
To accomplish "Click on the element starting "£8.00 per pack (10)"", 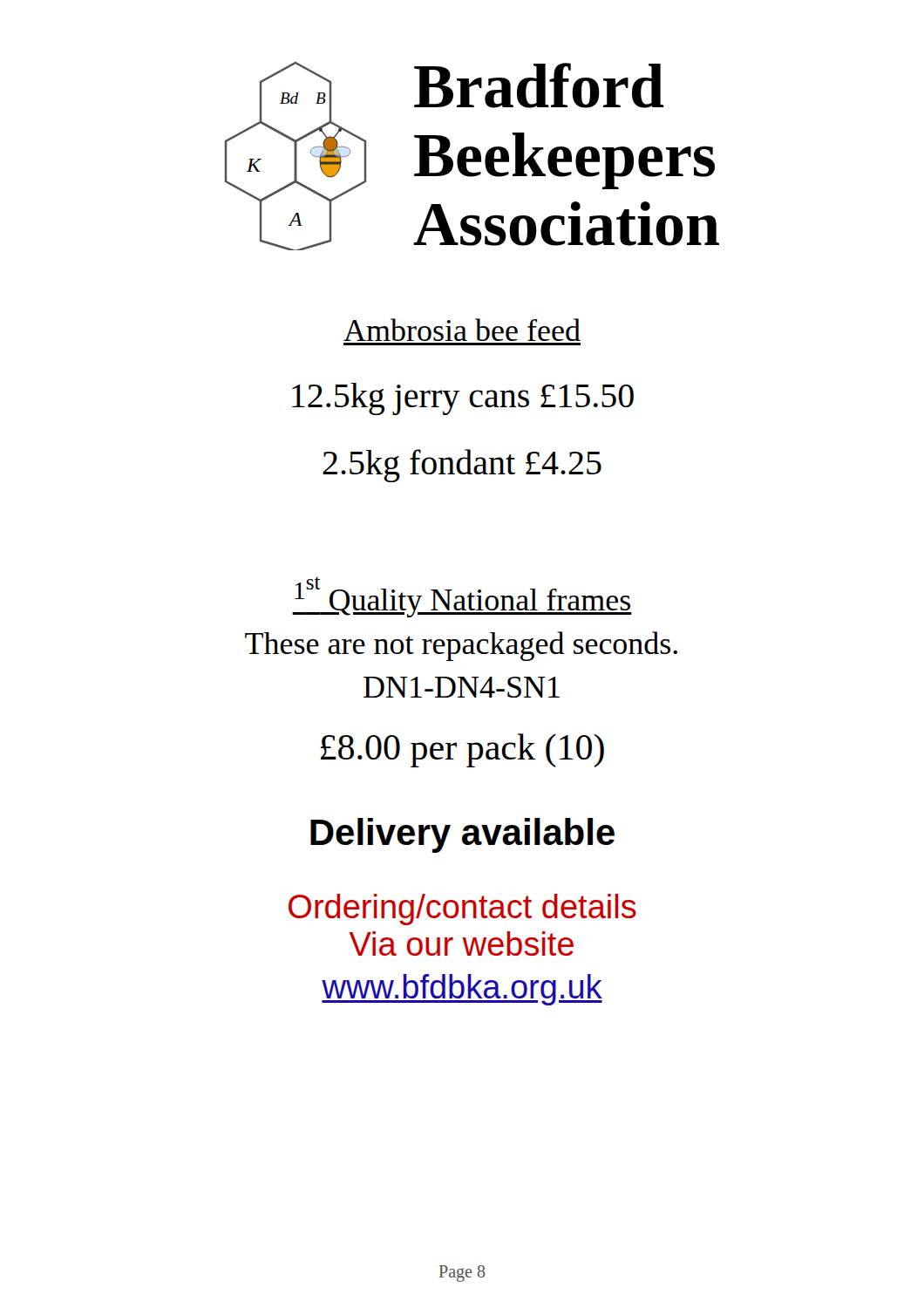I will pos(462,747).
